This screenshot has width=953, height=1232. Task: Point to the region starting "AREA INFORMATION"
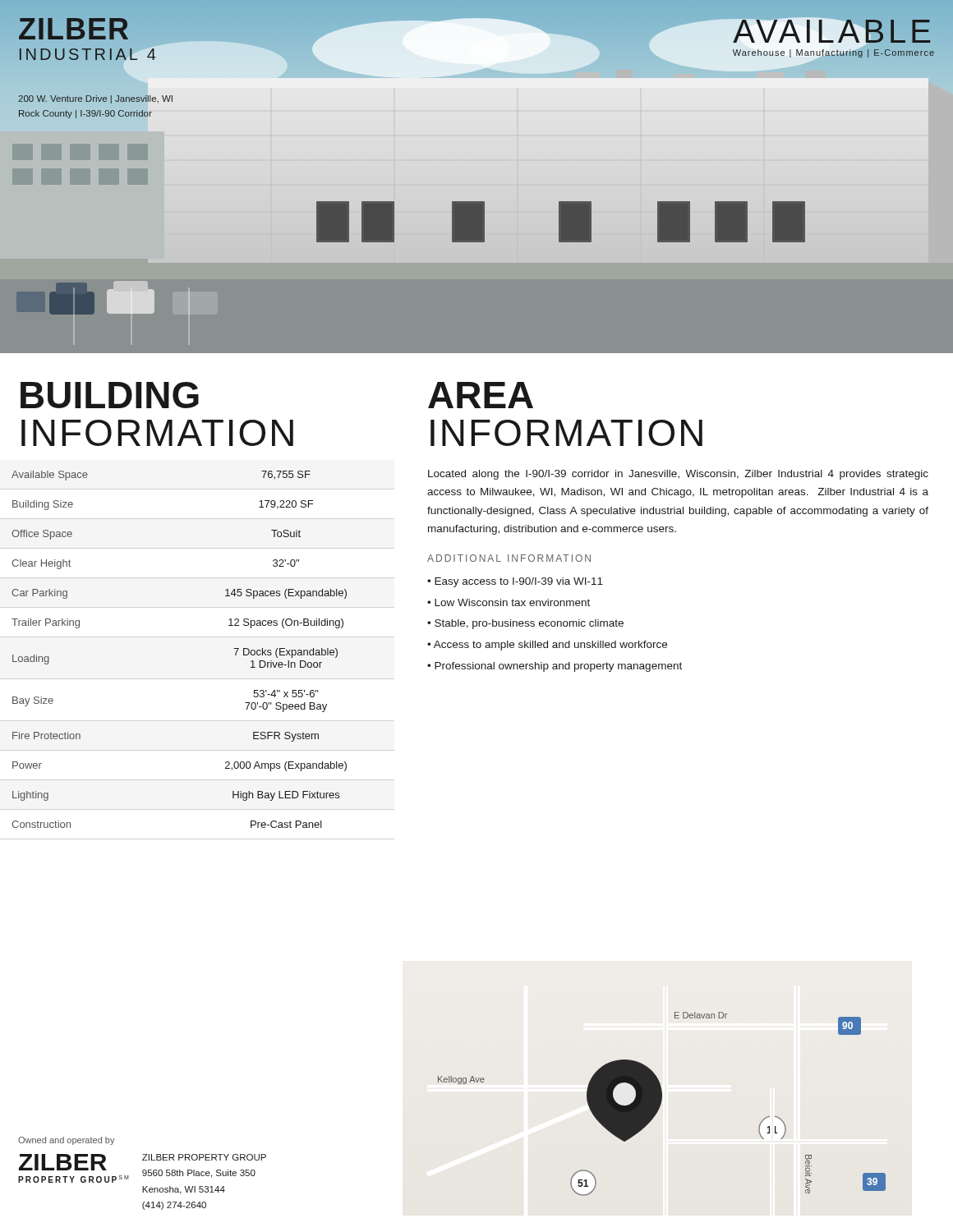pos(690,414)
